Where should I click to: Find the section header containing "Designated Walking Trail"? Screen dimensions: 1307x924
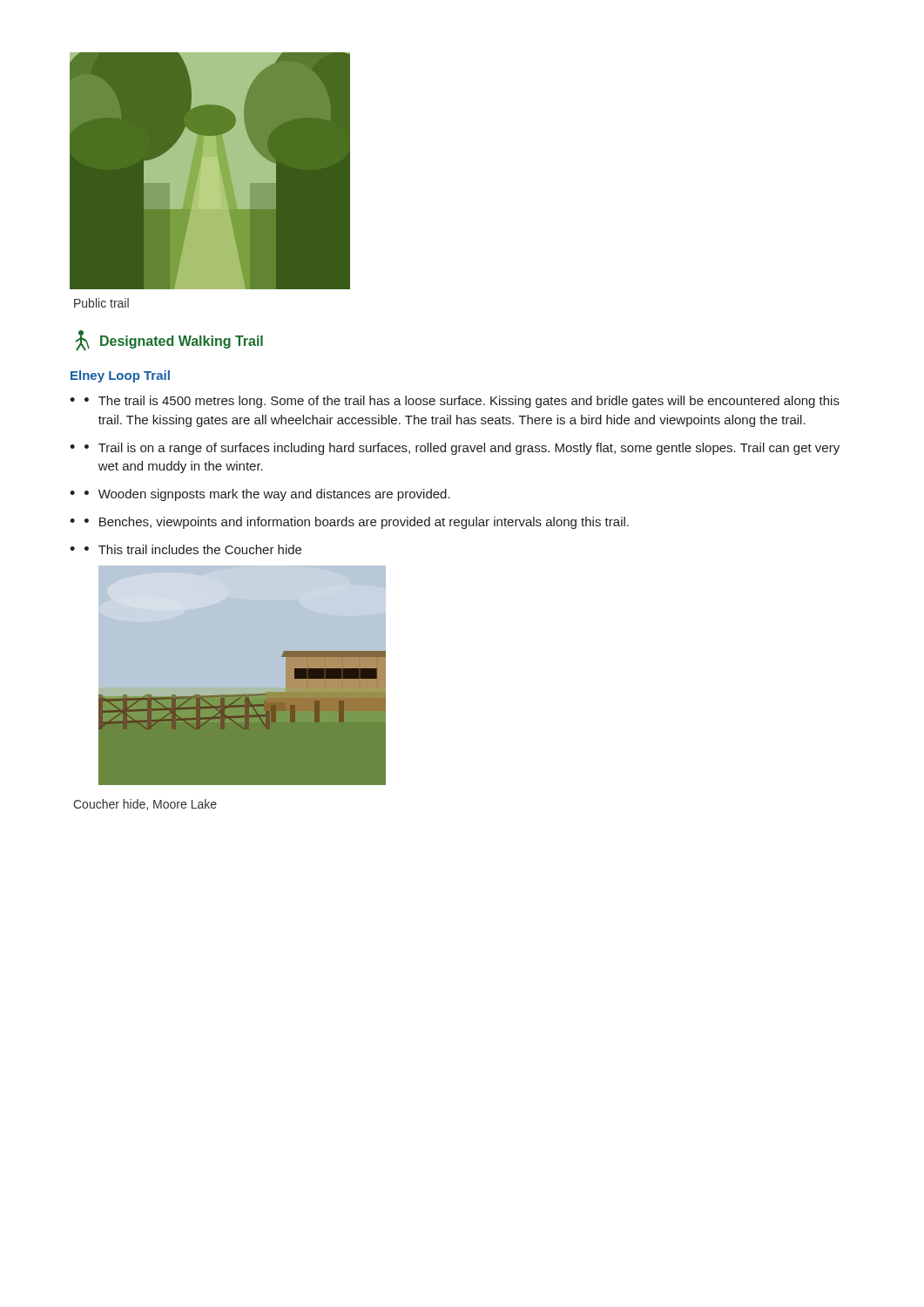coord(167,342)
